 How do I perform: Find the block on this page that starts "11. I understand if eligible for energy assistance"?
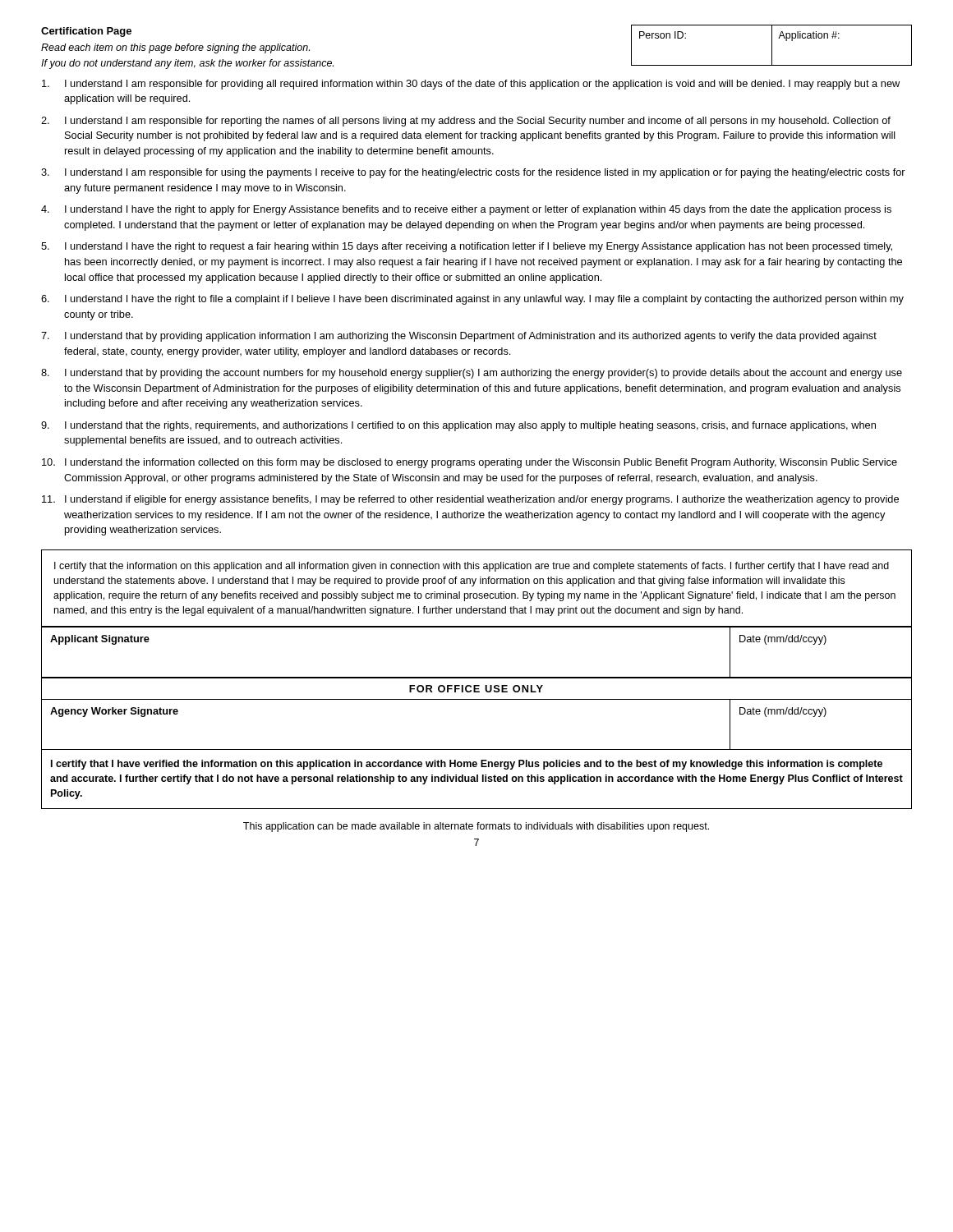click(x=476, y=515)
